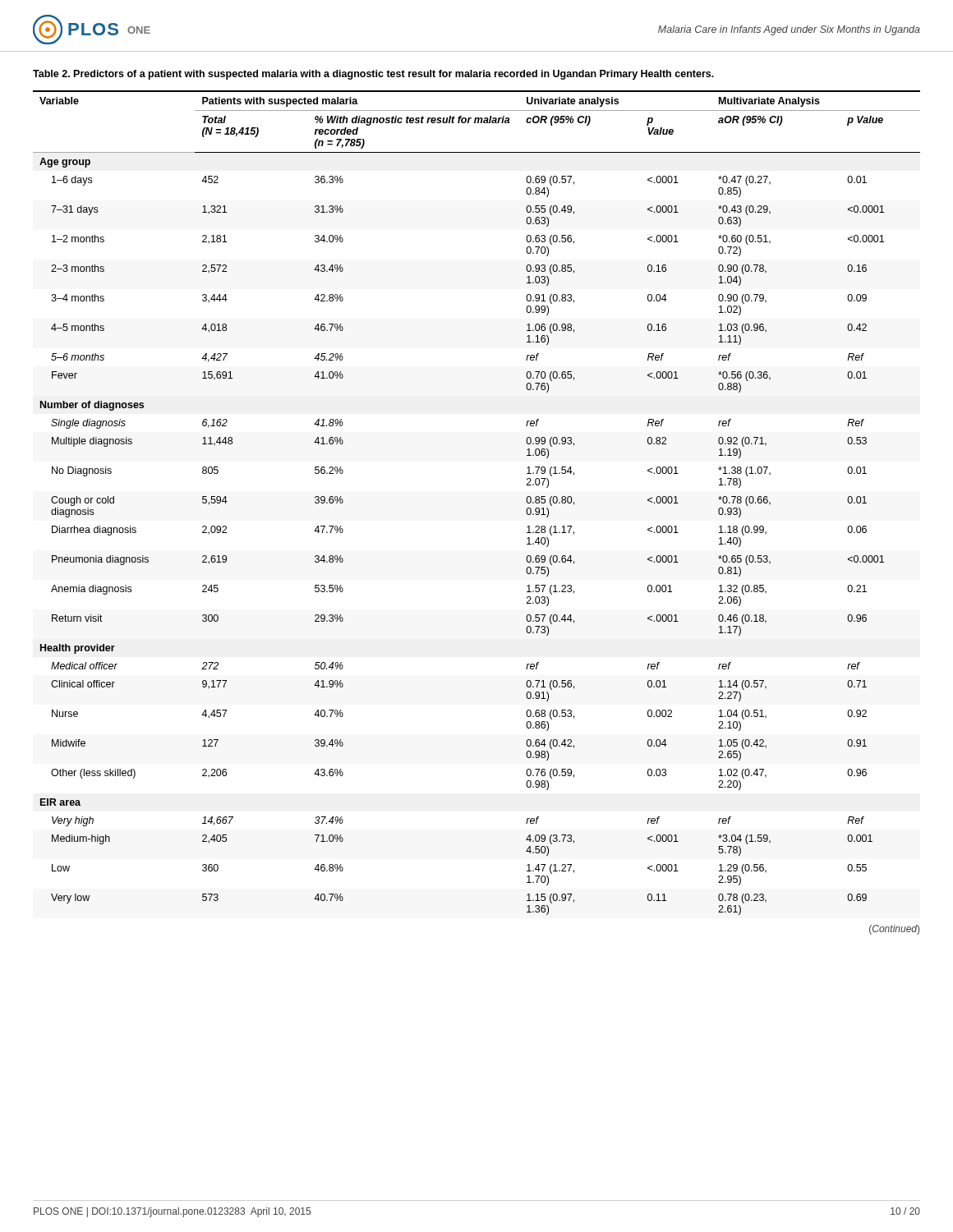The image size is (953, 1232).
Task: Click the table
Action: 476,504
